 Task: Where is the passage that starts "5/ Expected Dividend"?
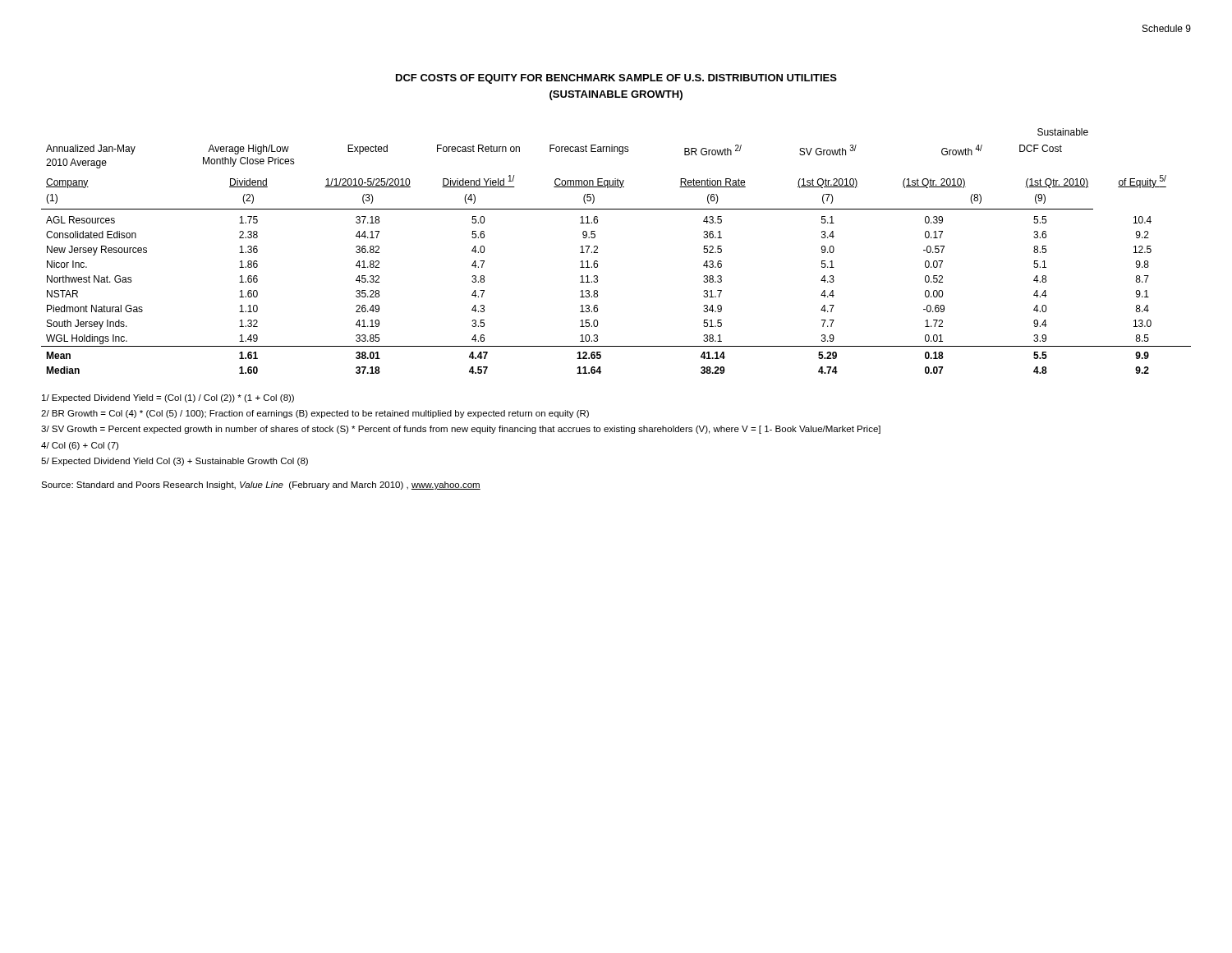pyautogui.click(x=175, y=461)
